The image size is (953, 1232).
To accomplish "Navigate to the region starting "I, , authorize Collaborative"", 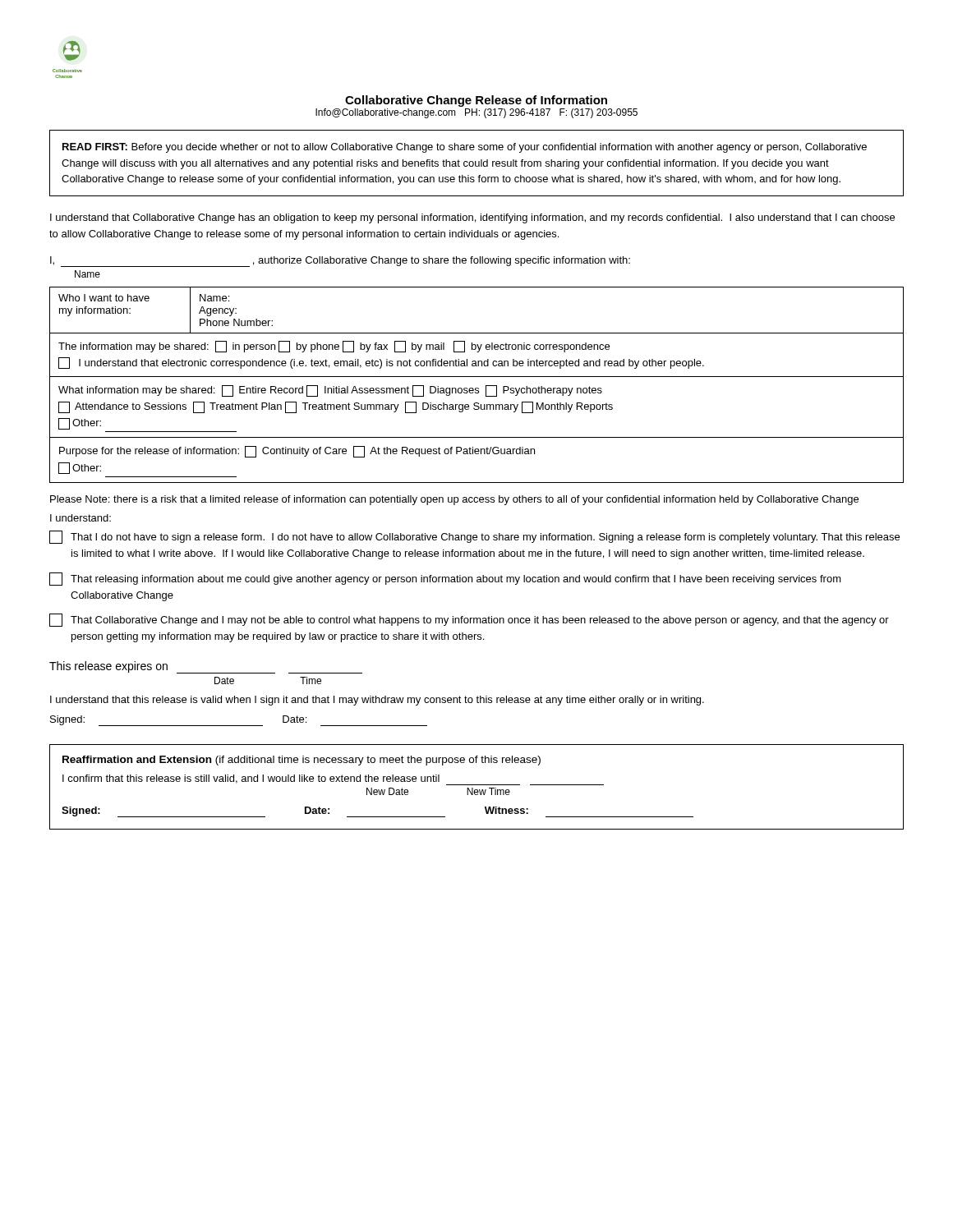I will point(340,260).
